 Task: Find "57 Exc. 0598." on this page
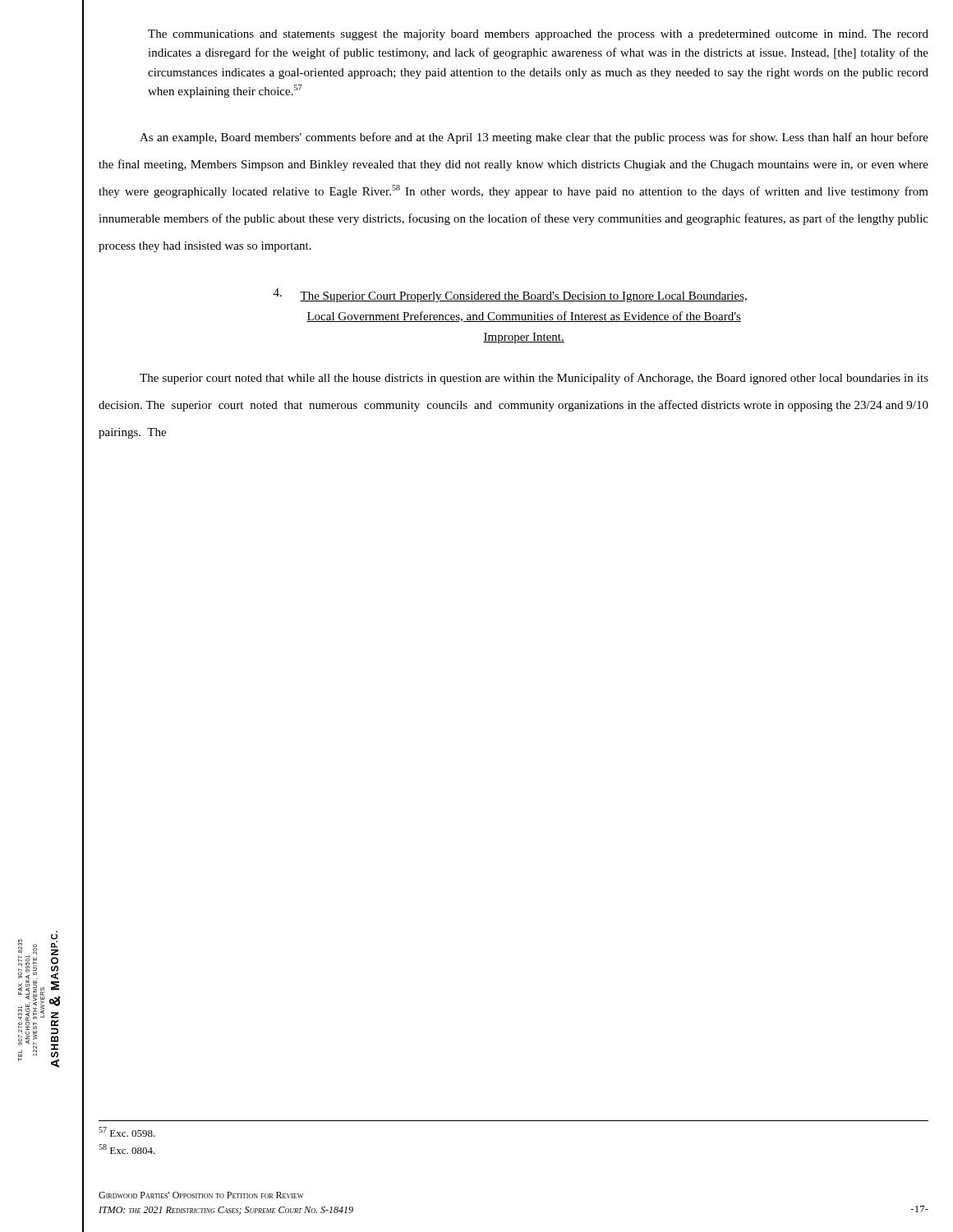pyautogui.click(x=127, y=1133)
